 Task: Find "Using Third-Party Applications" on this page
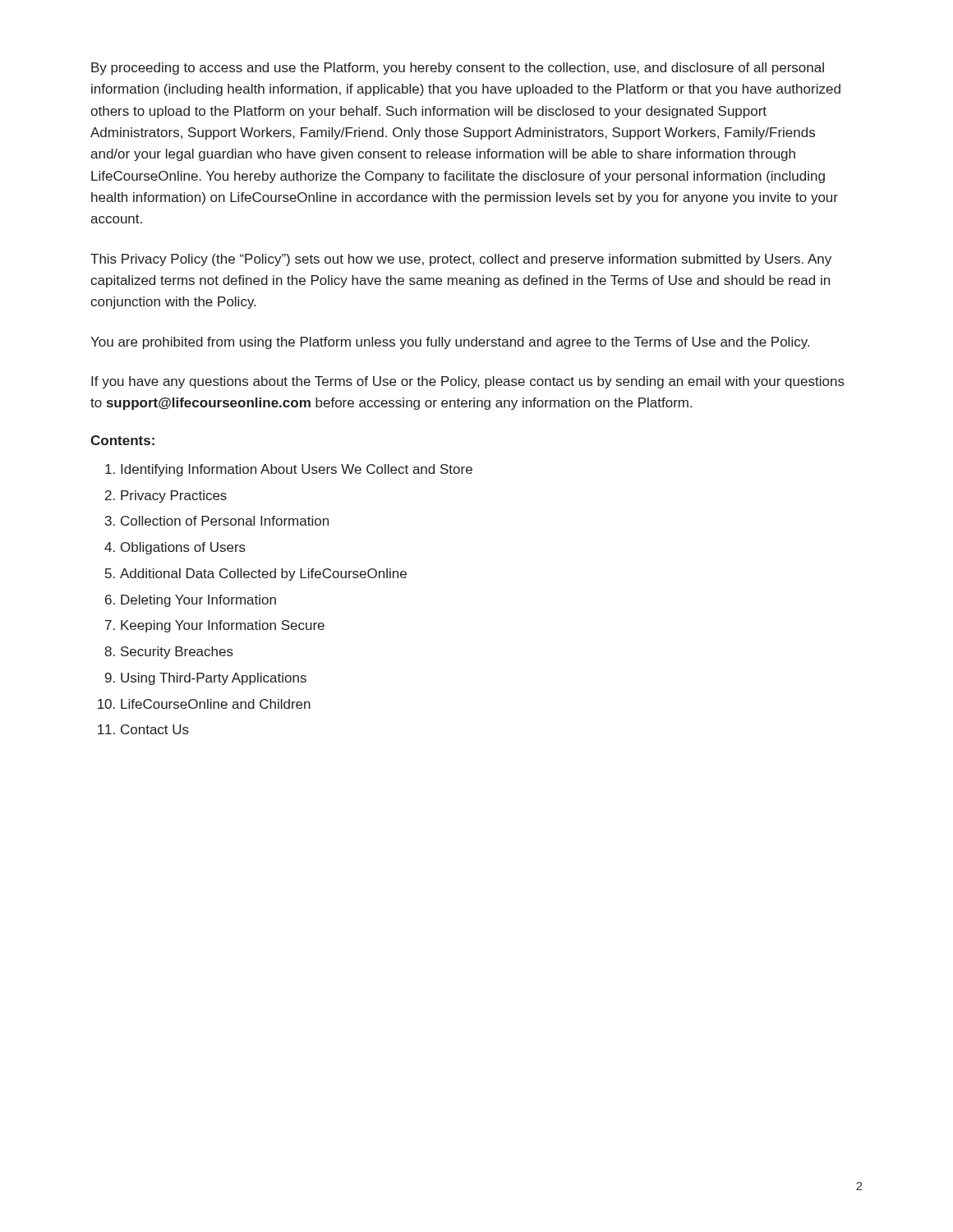tap(213, 678)
